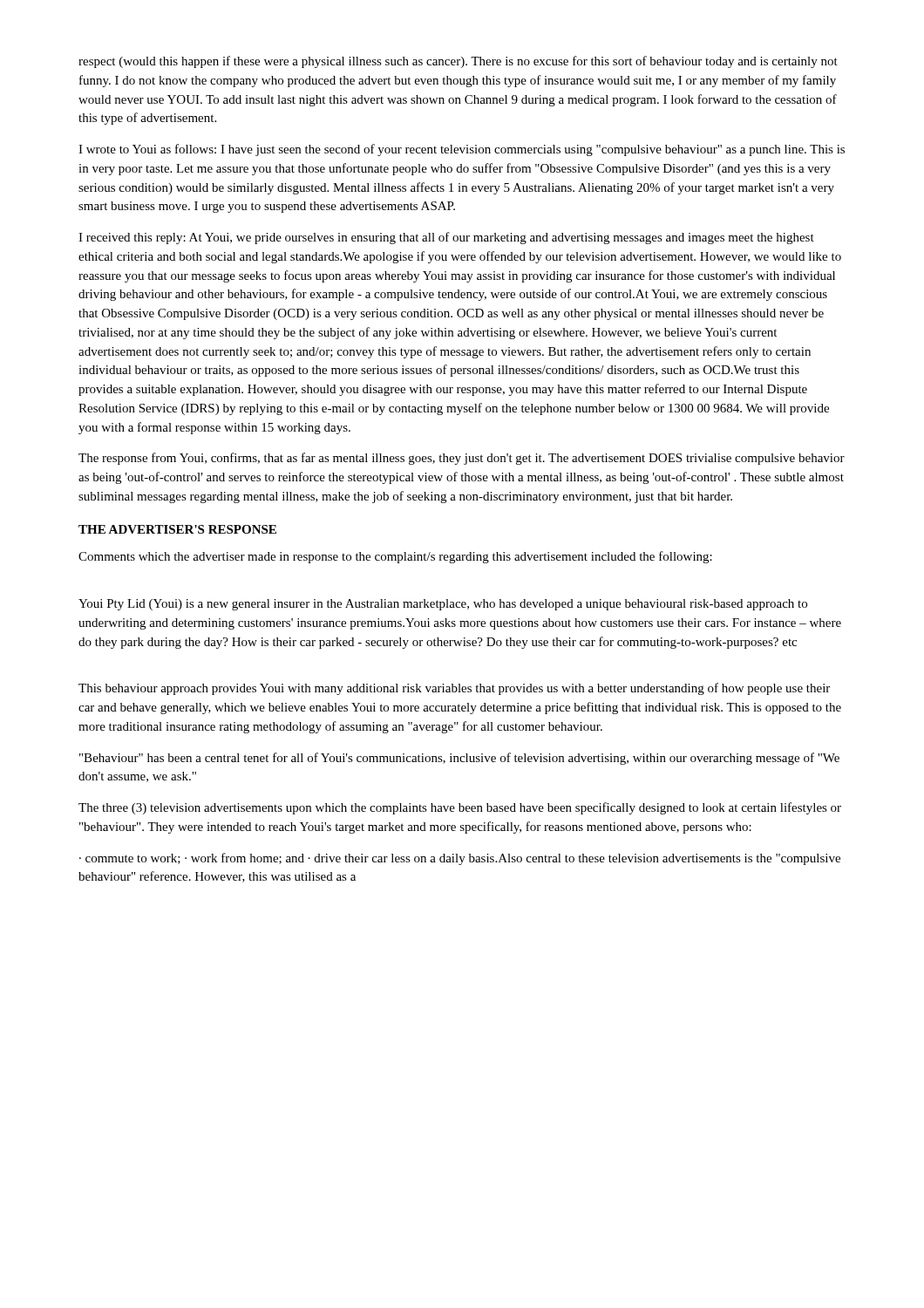Locate the block starting "I received this reply: At Youi, we"

pyautogui.click(x=460, y=332)
